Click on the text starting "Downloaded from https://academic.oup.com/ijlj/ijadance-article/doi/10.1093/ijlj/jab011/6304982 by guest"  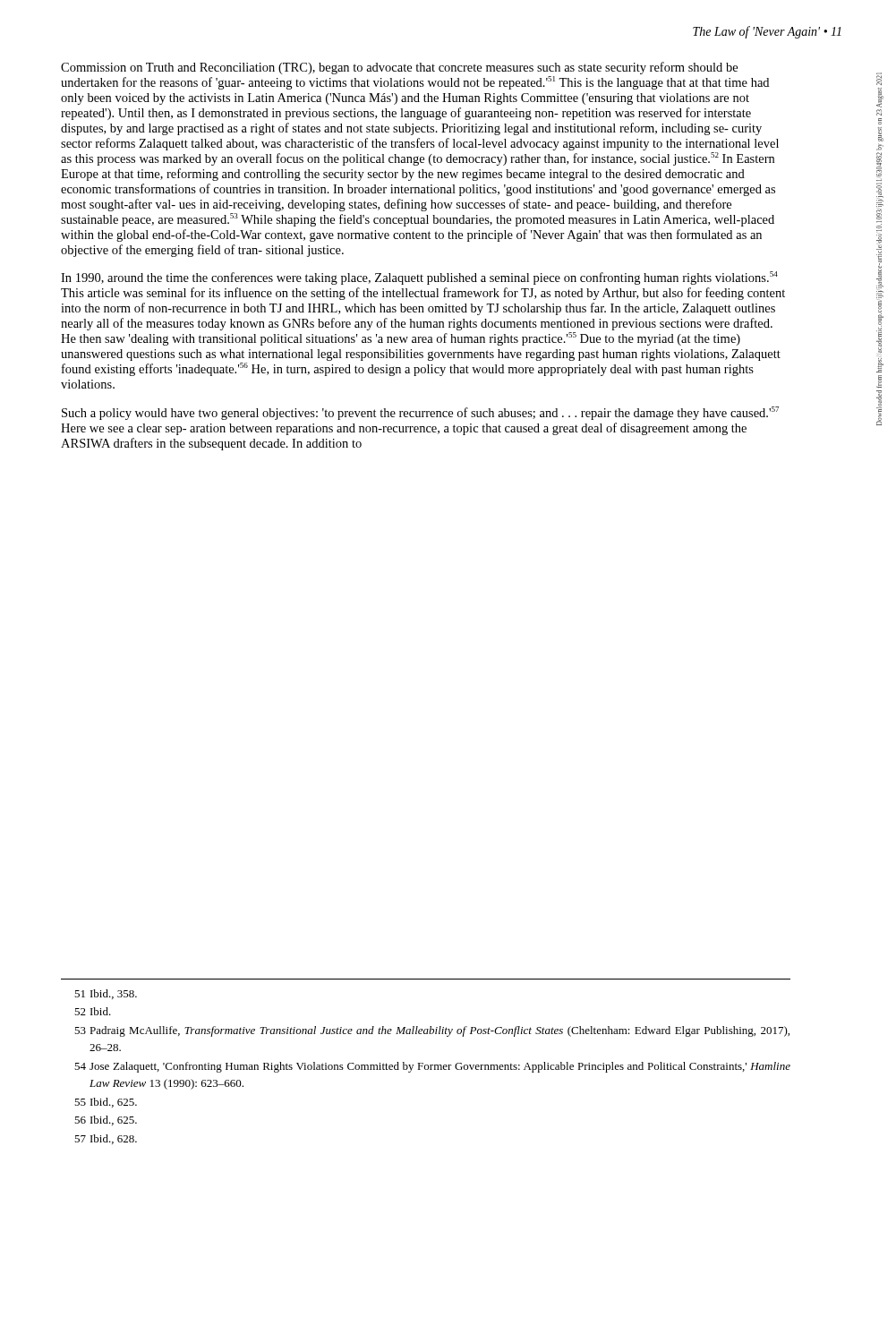pyautogui.click(x=879, y=249)
